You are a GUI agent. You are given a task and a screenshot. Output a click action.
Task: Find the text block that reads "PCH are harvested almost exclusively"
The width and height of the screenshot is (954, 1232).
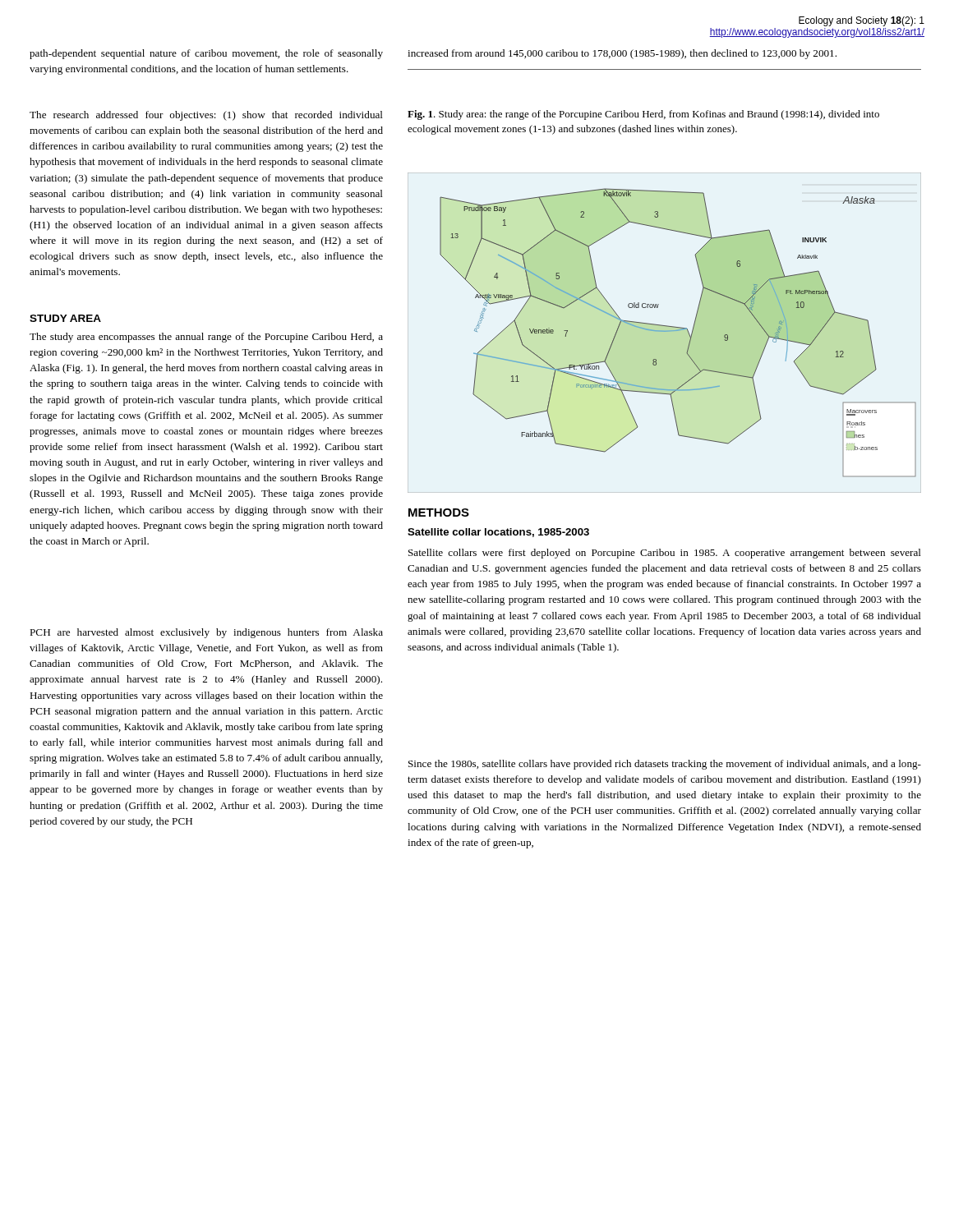[x=206, y=726]
